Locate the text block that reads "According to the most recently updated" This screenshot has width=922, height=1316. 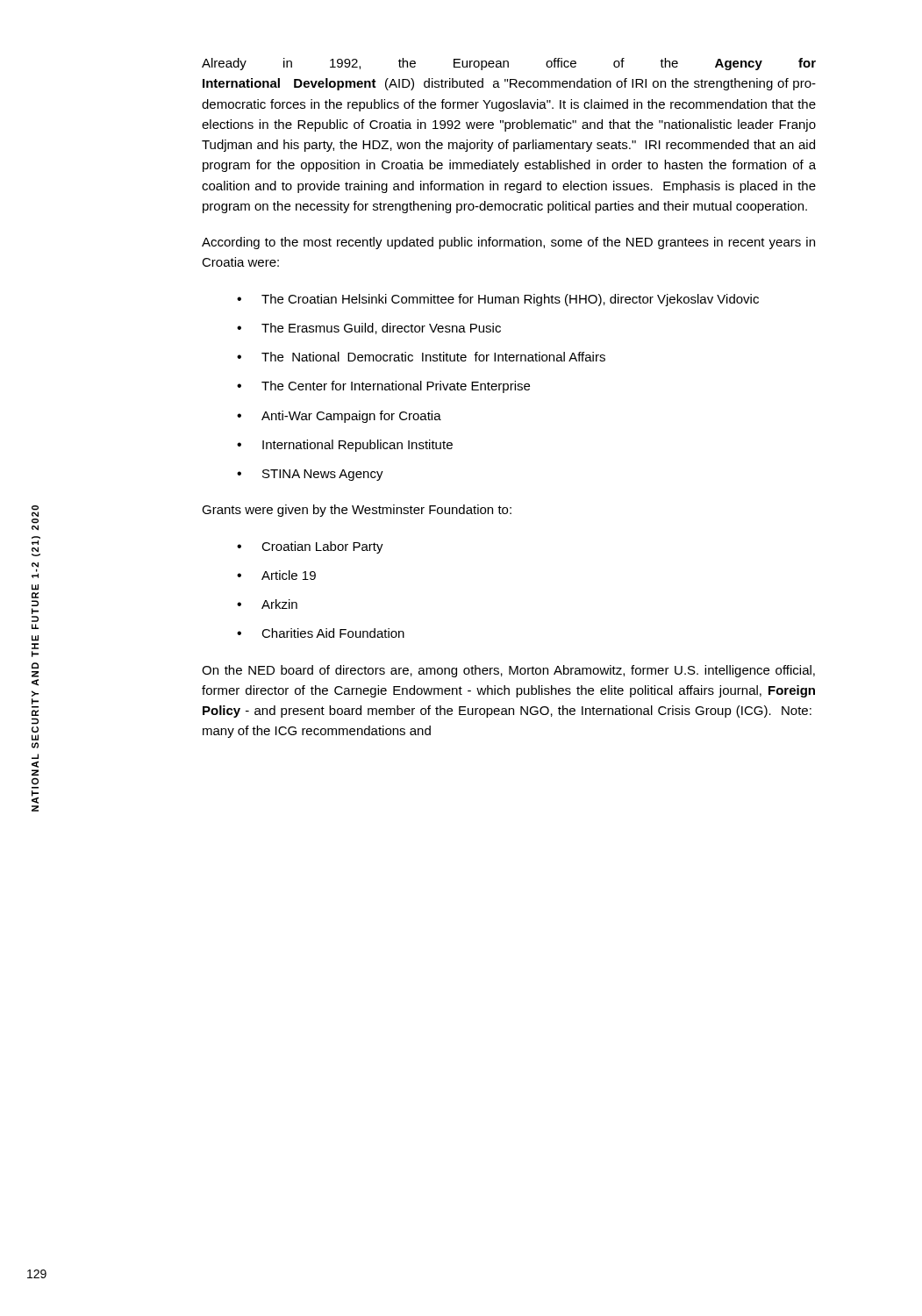click(509, 252)
